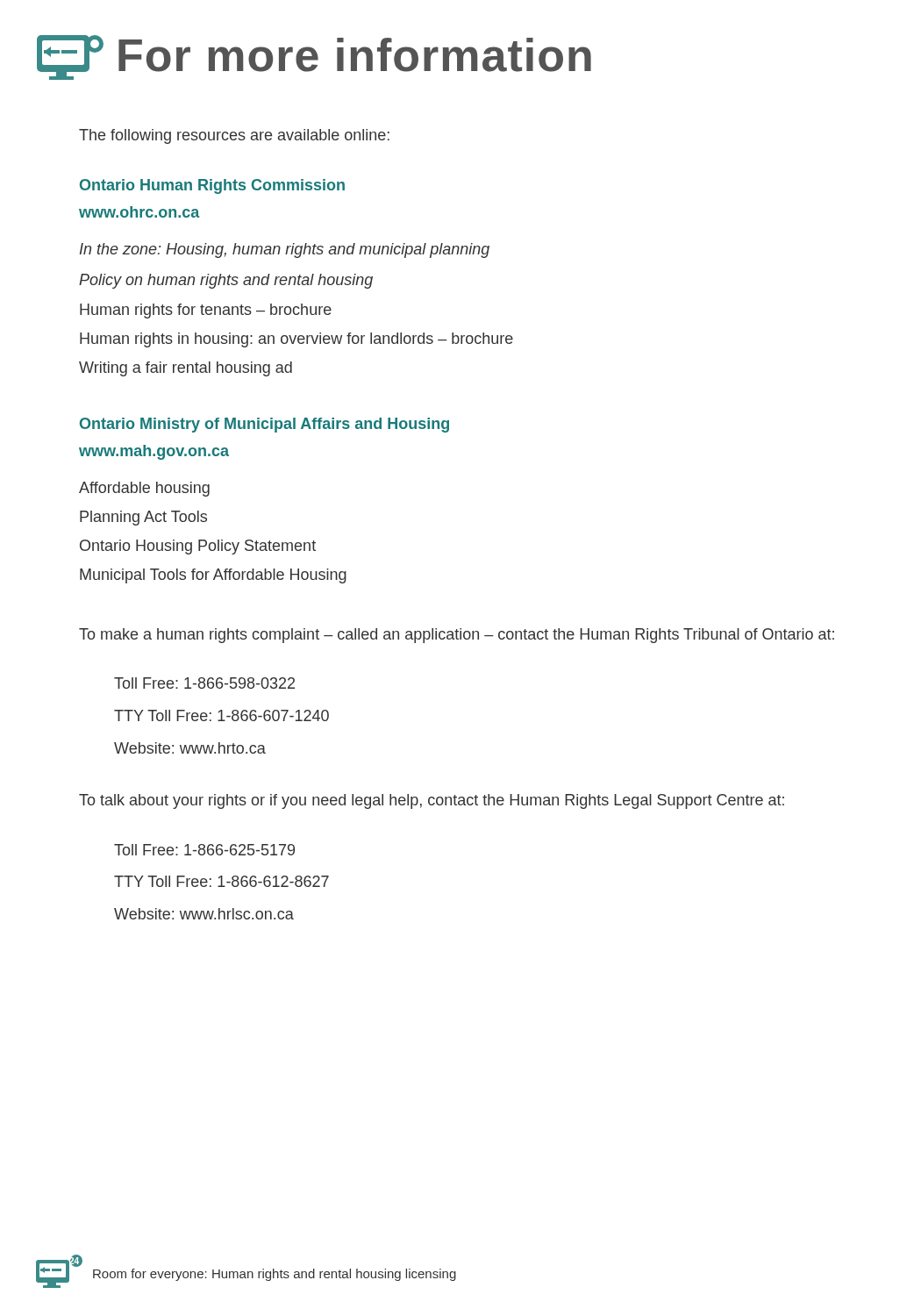Navigate to the passage starting "Human rights in housing: an"
The image size is (921, 1316).
coord(296,339)
